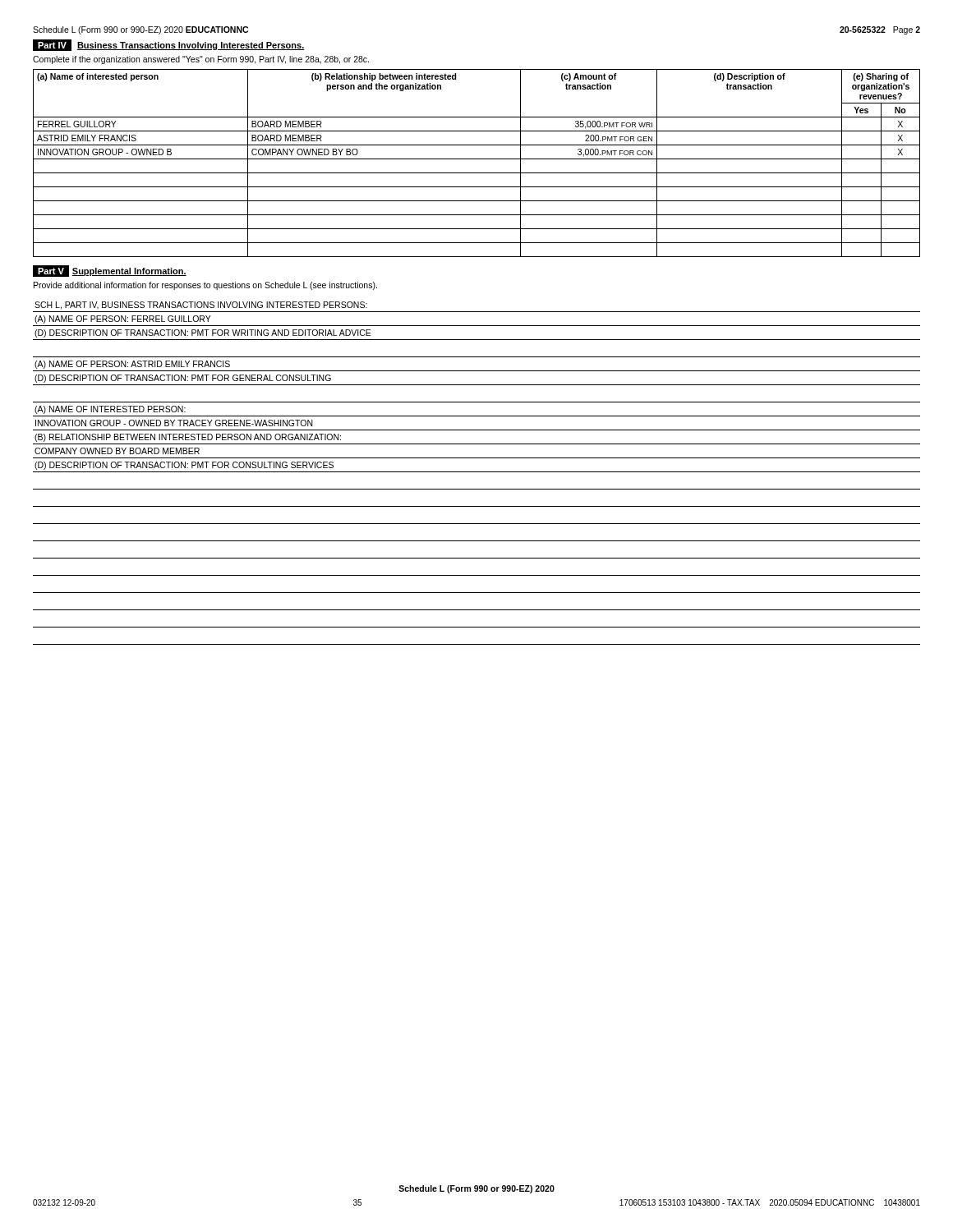Image resolution: width=953 pixels, height=1232 pixels.
Task: Where is the passage that starts "(D) DESCRIPTION OF TRANSACTION: PMT FOR WRITING AND"?
Action: click(x=203, y=333)
